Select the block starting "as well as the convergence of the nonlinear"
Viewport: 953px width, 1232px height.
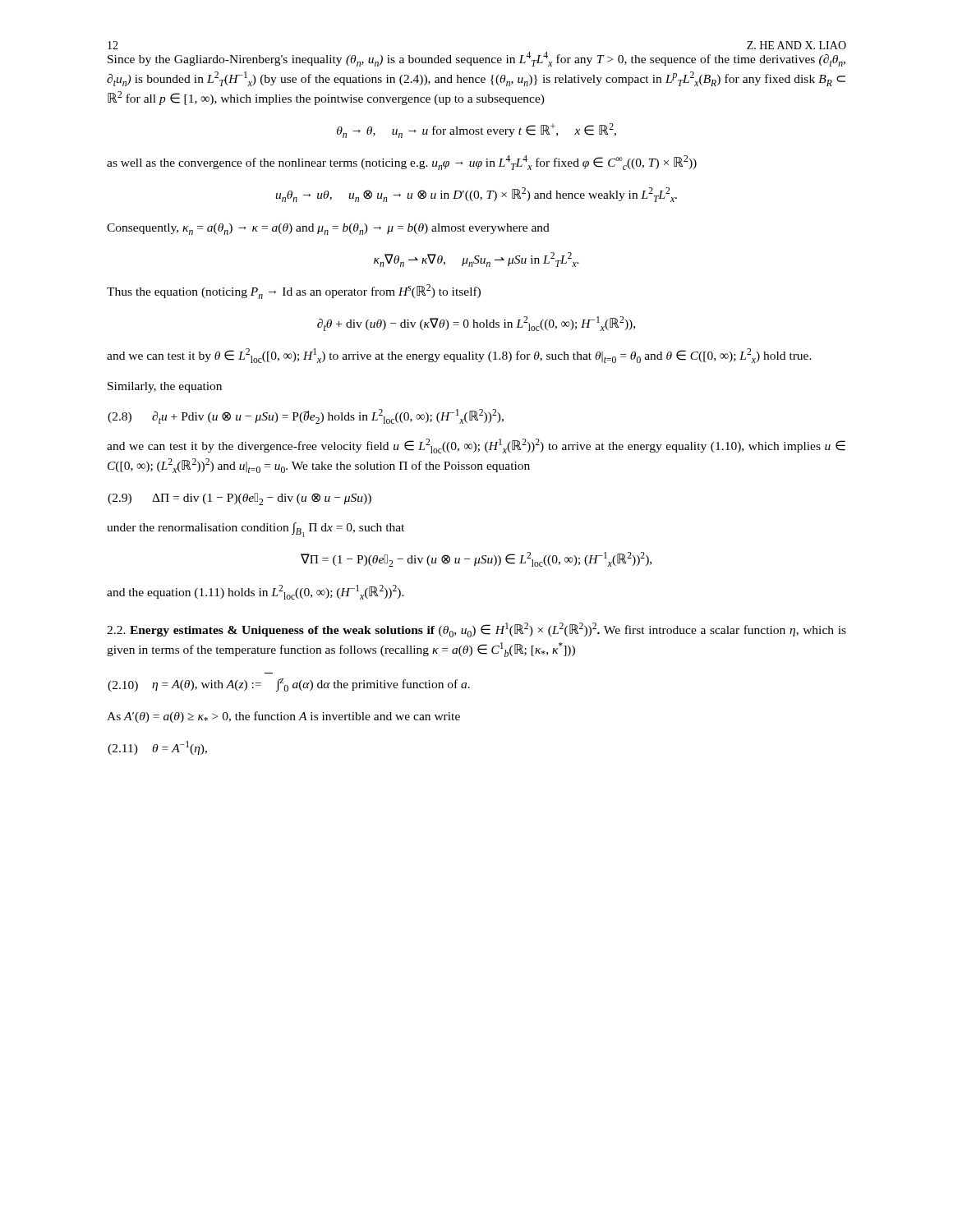click(402, 163)
